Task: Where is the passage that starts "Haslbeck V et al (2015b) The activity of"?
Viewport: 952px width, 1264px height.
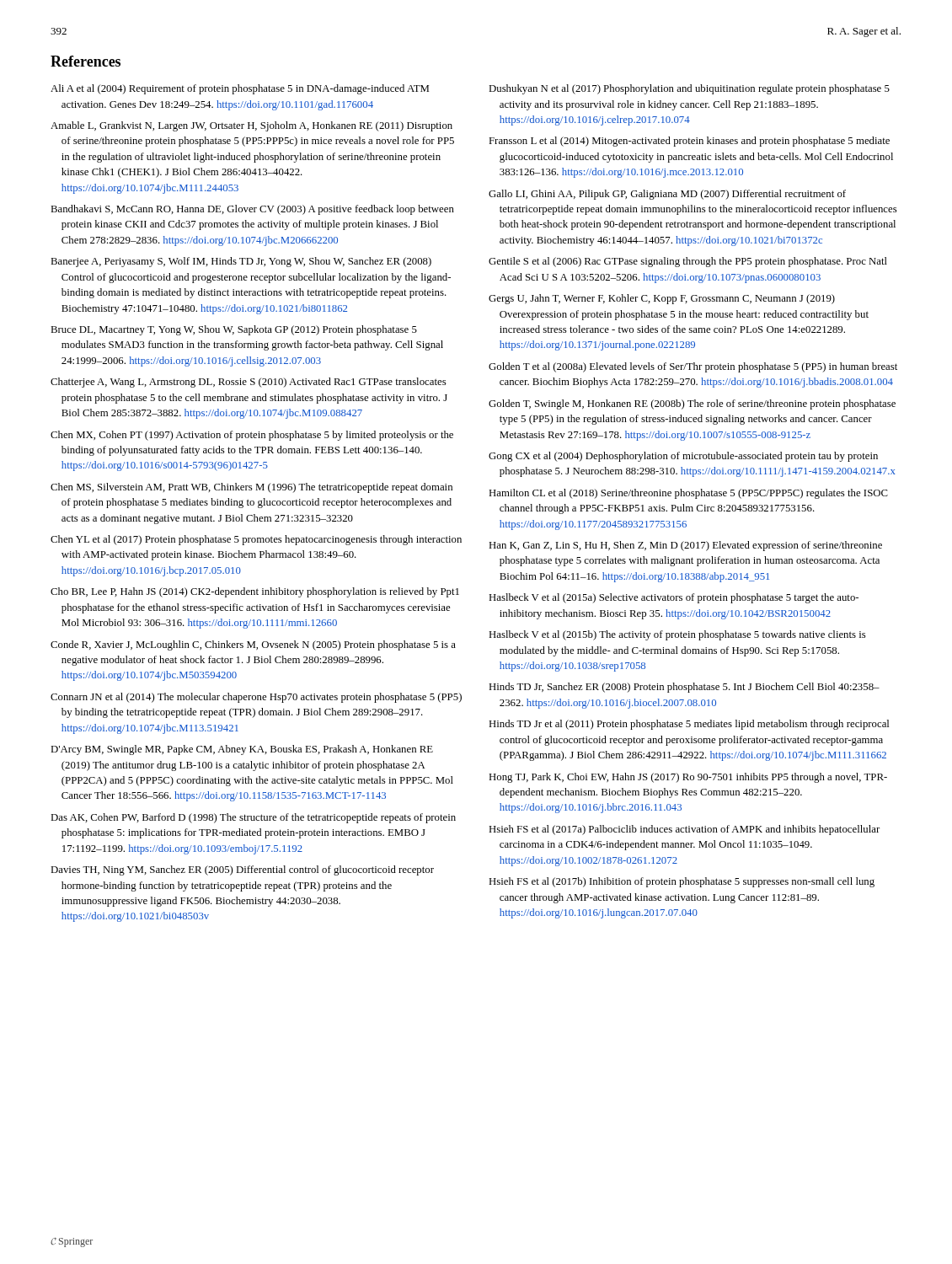Action: pyautogui.click(x=677, y=650)
